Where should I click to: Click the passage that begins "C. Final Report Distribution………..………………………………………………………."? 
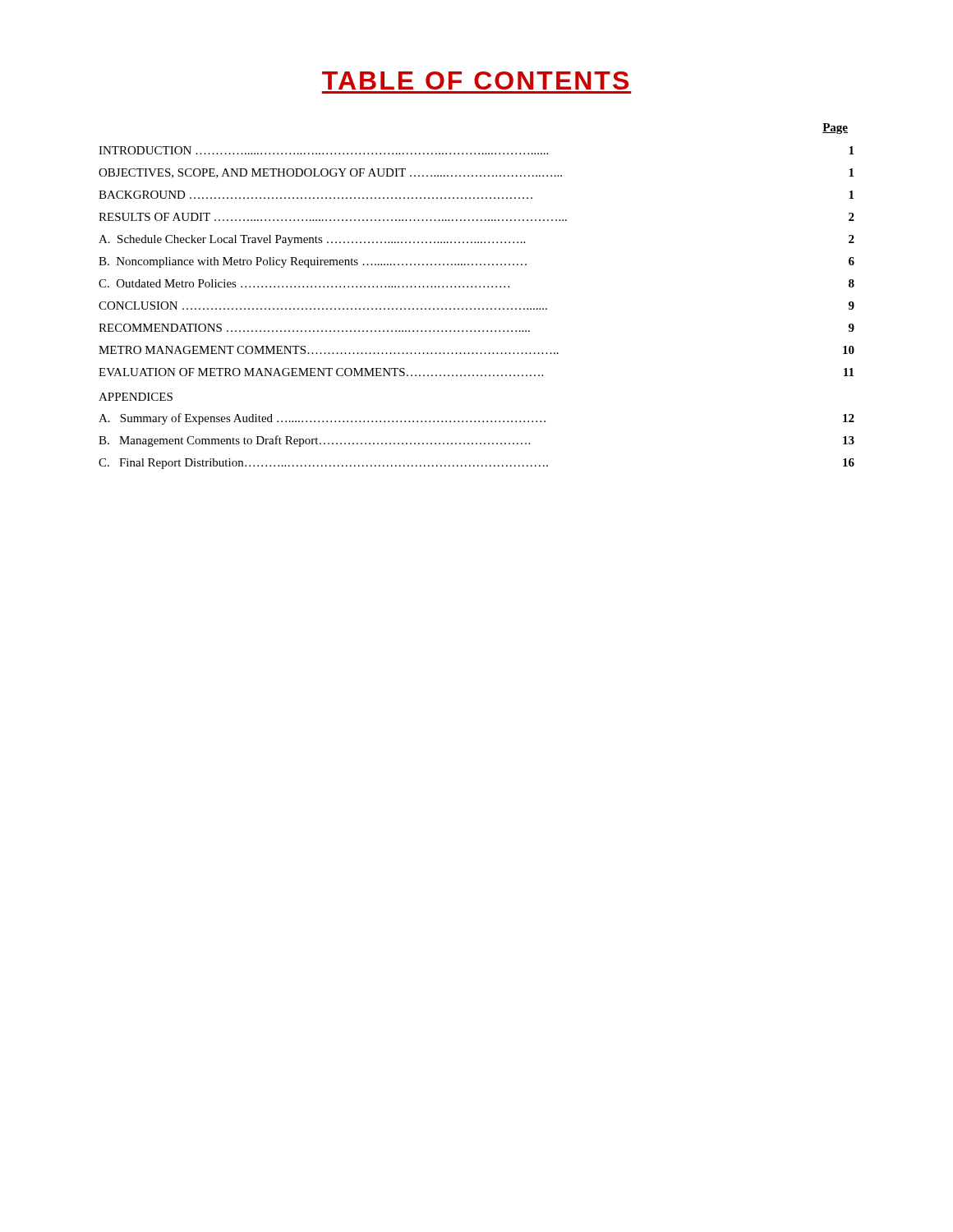click(476, 463)
